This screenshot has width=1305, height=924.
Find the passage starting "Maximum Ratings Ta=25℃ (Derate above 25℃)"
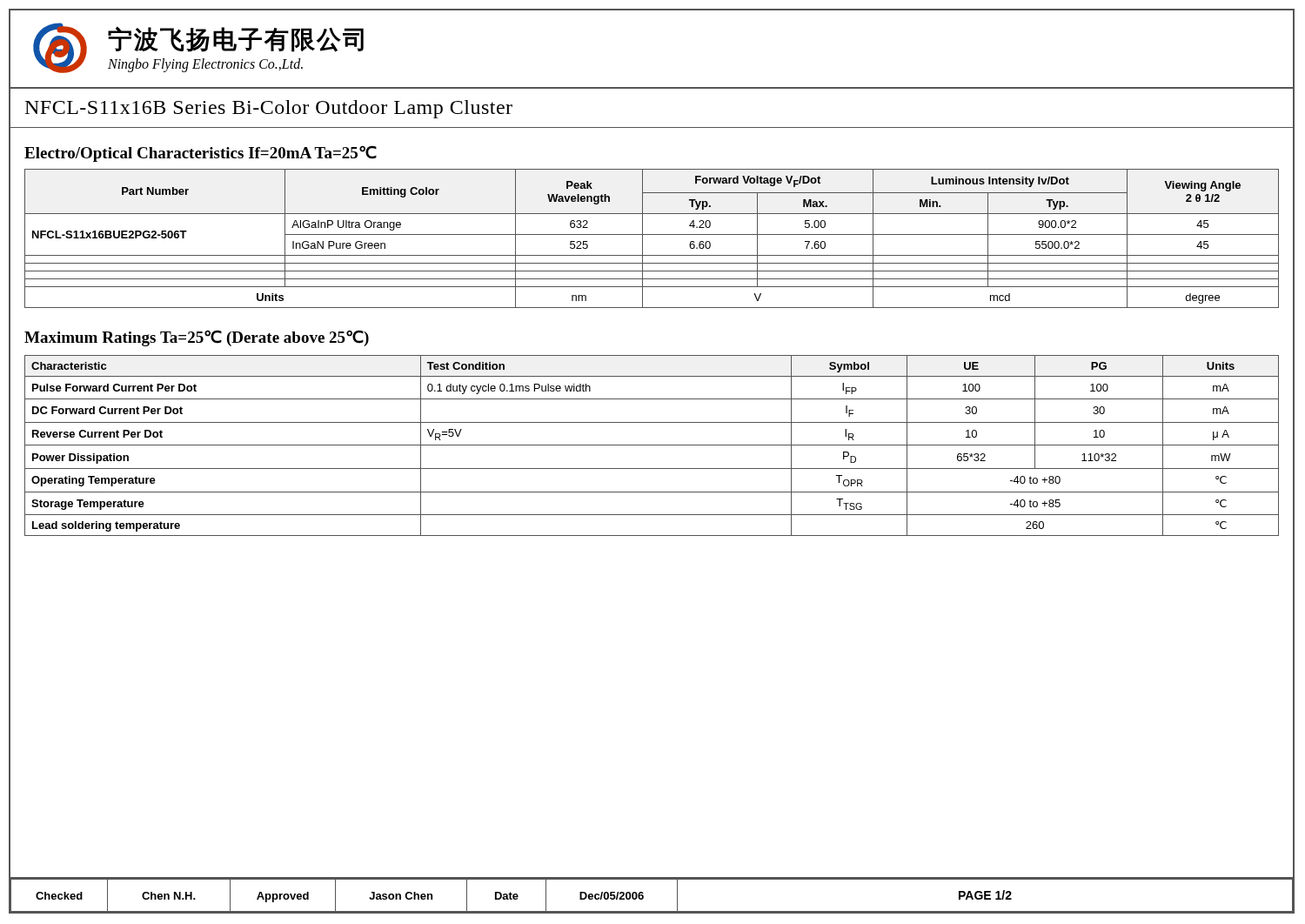(197, 337)
